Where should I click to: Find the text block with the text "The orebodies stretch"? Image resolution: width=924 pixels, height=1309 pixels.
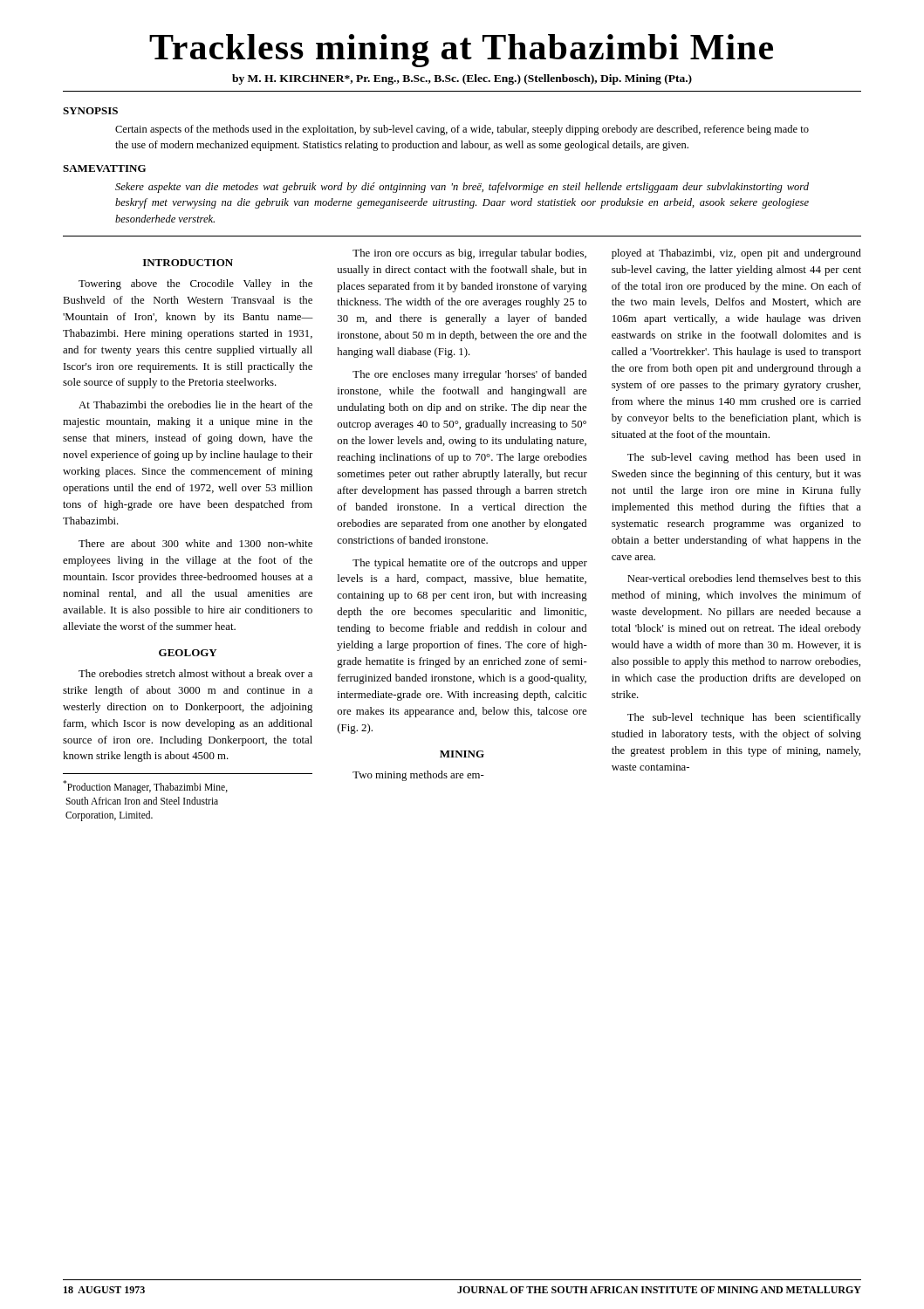[x=188, y=715]
